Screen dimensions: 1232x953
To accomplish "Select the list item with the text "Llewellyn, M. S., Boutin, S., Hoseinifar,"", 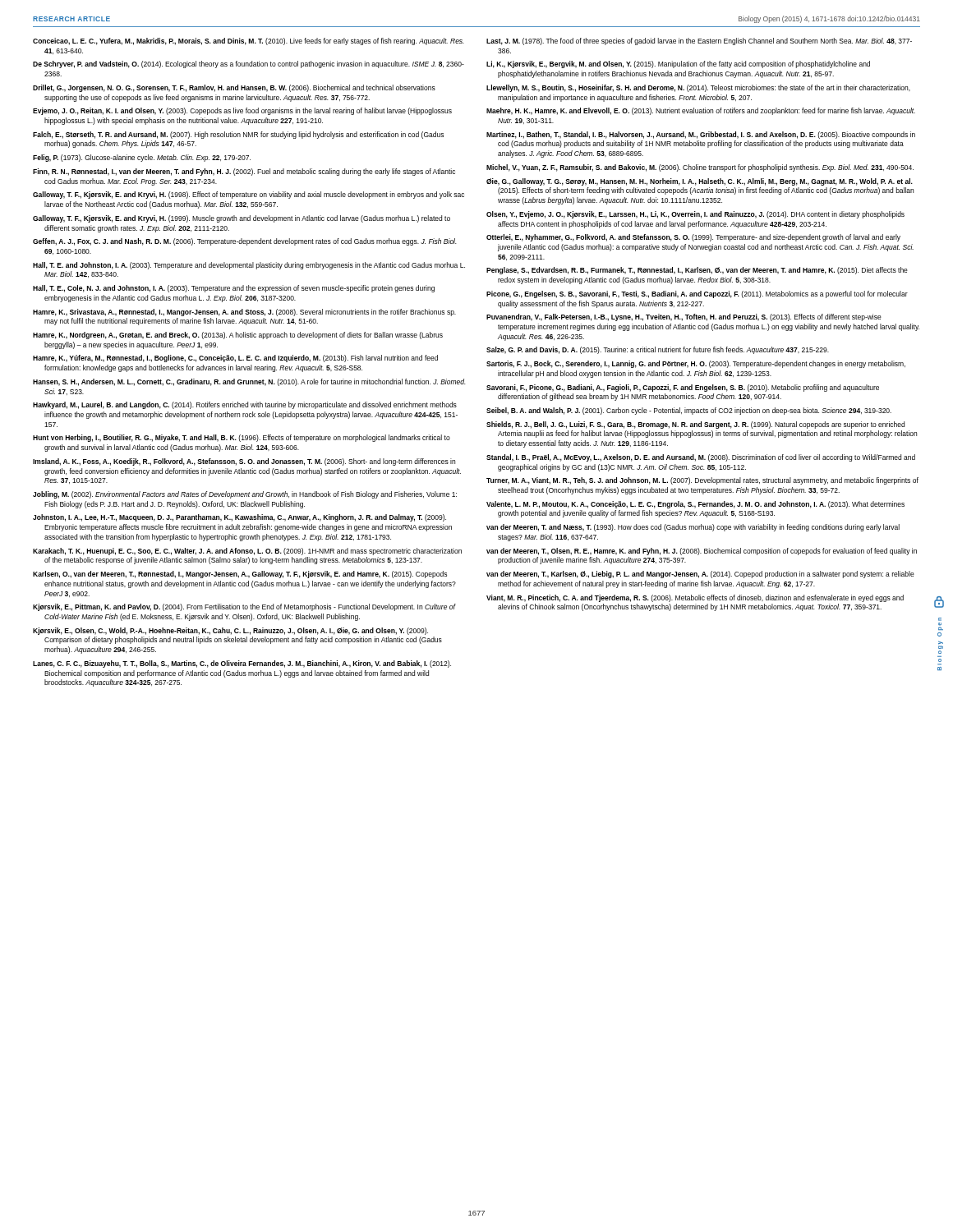I will pyautogui.click(x=698, y=93).
